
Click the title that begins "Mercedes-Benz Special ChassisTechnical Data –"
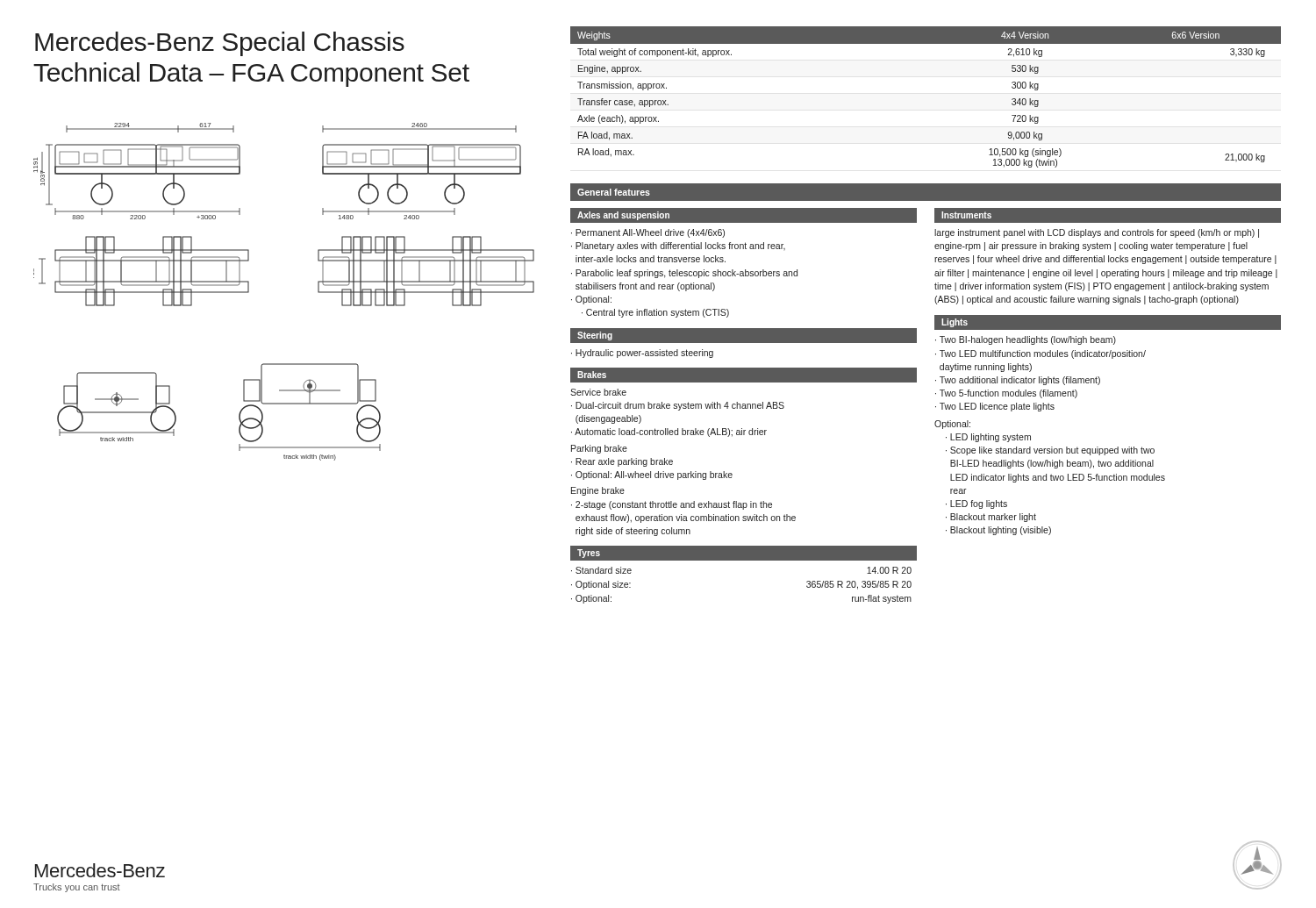[x=251, y=57]
